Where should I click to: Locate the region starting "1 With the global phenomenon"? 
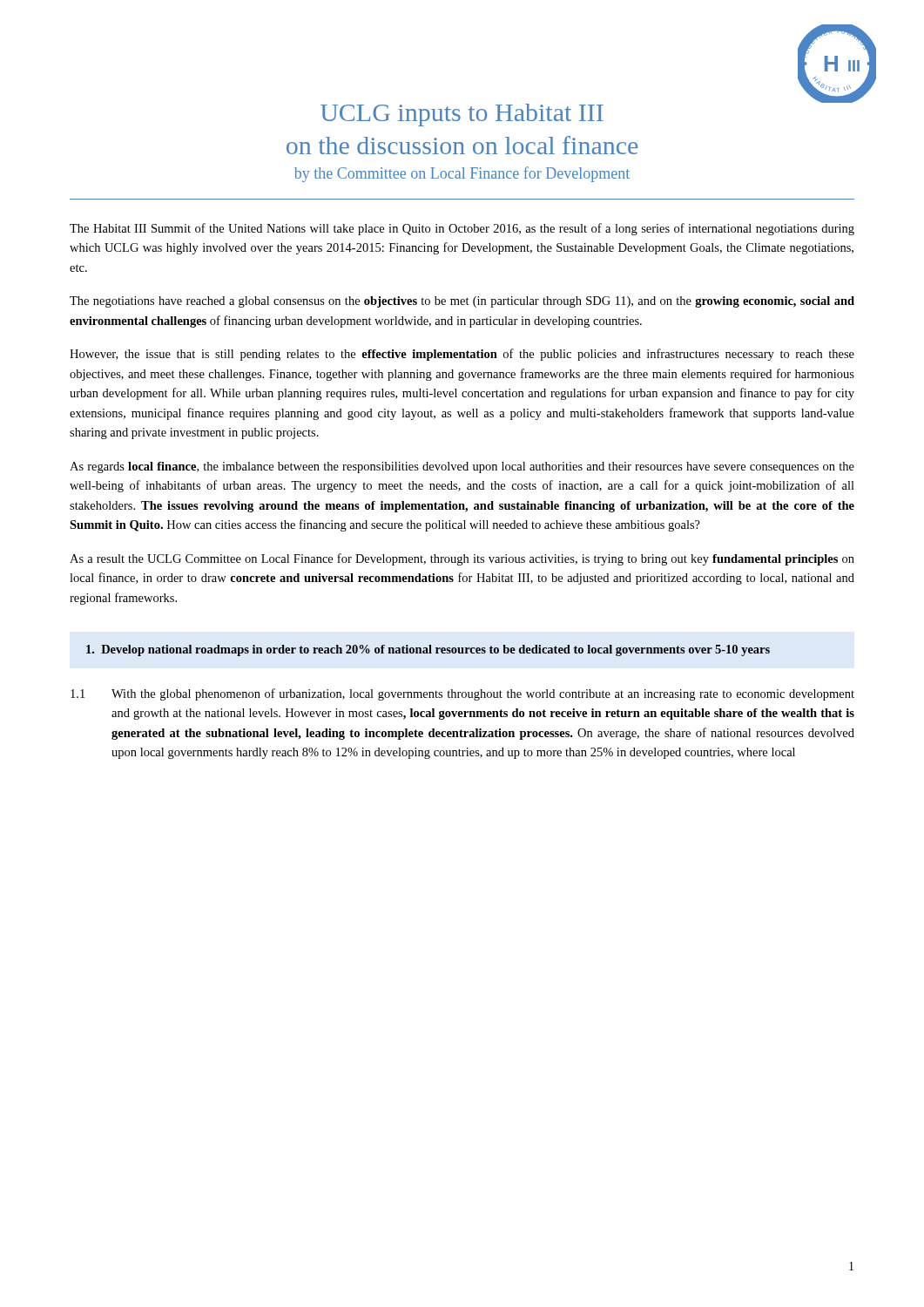[x=462, y=723]
